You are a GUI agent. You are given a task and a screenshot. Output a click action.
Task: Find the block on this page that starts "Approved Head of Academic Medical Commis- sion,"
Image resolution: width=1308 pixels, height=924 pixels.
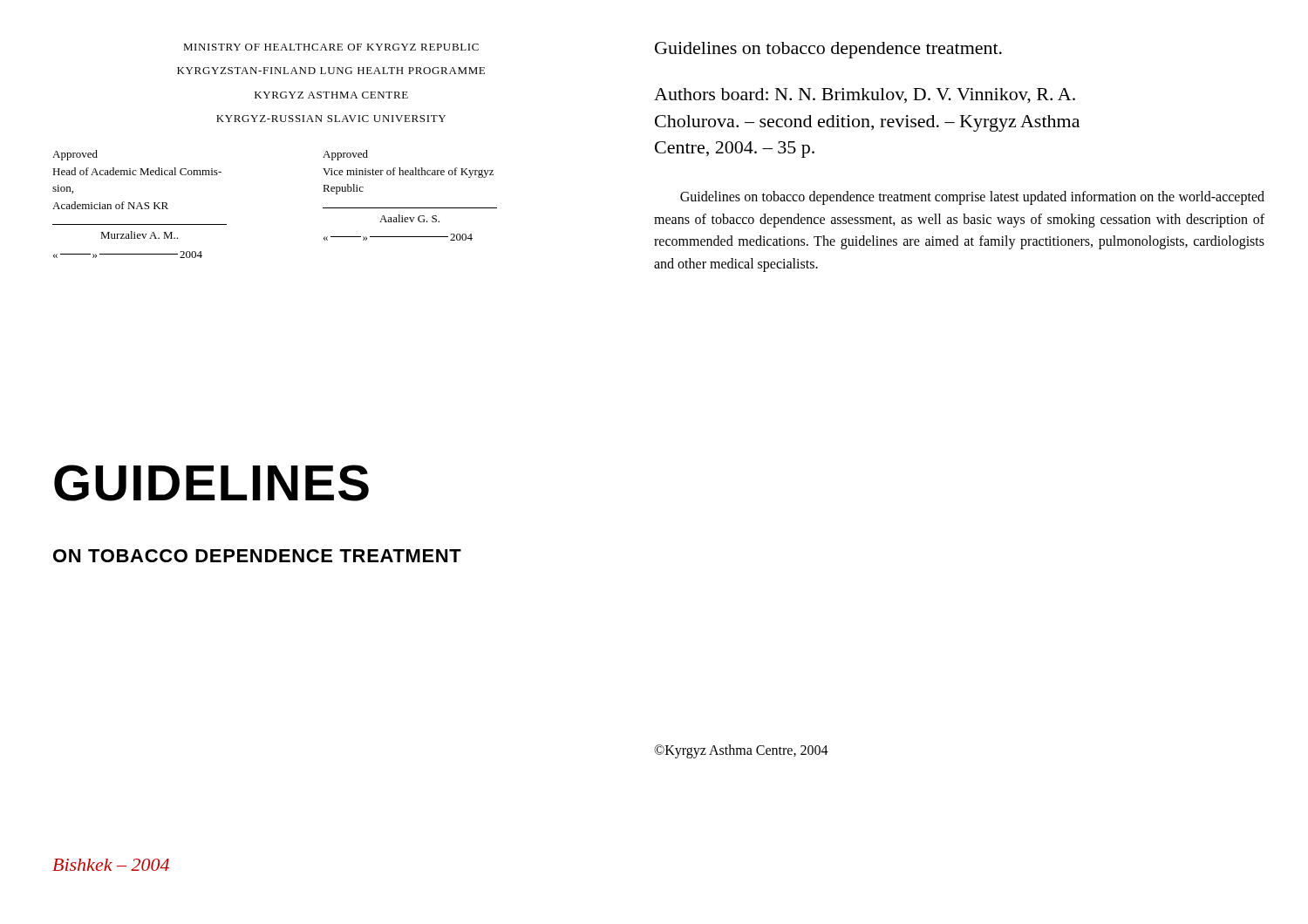[x=327, y=204]
